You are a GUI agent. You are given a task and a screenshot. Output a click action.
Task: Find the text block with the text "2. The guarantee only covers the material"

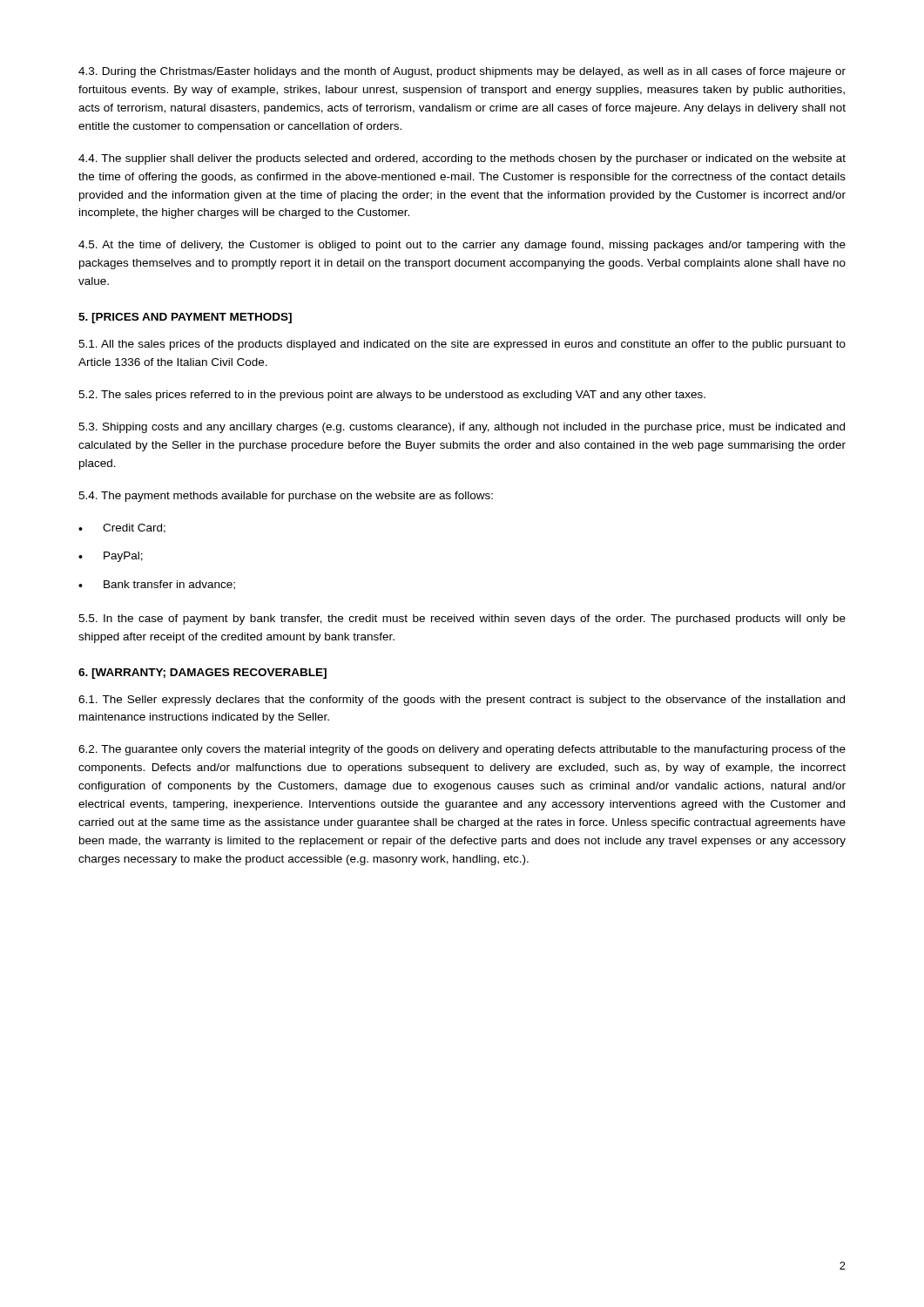tap(462, 804)
